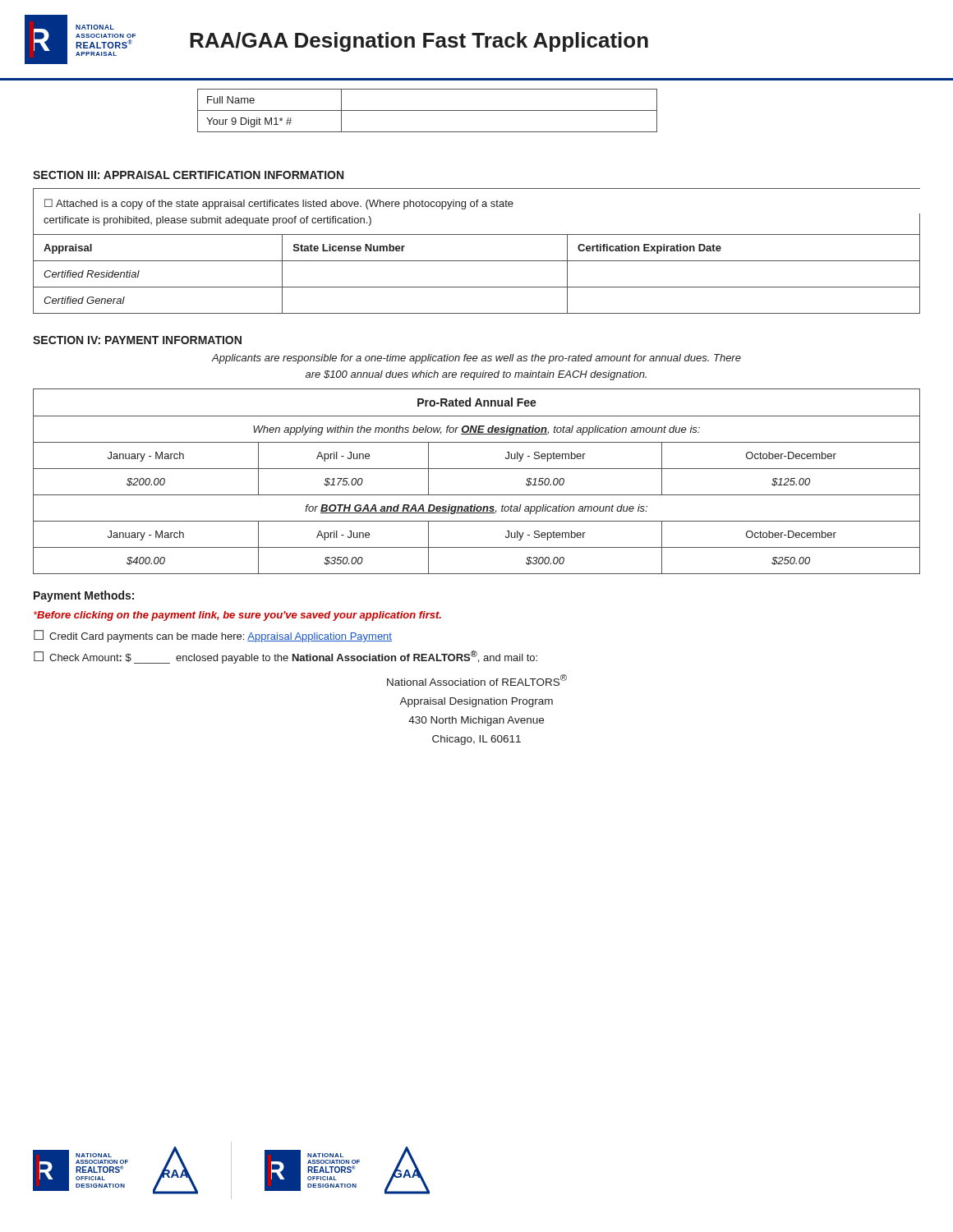Find the table that mentions "Certification Expiration Date"

476,251
